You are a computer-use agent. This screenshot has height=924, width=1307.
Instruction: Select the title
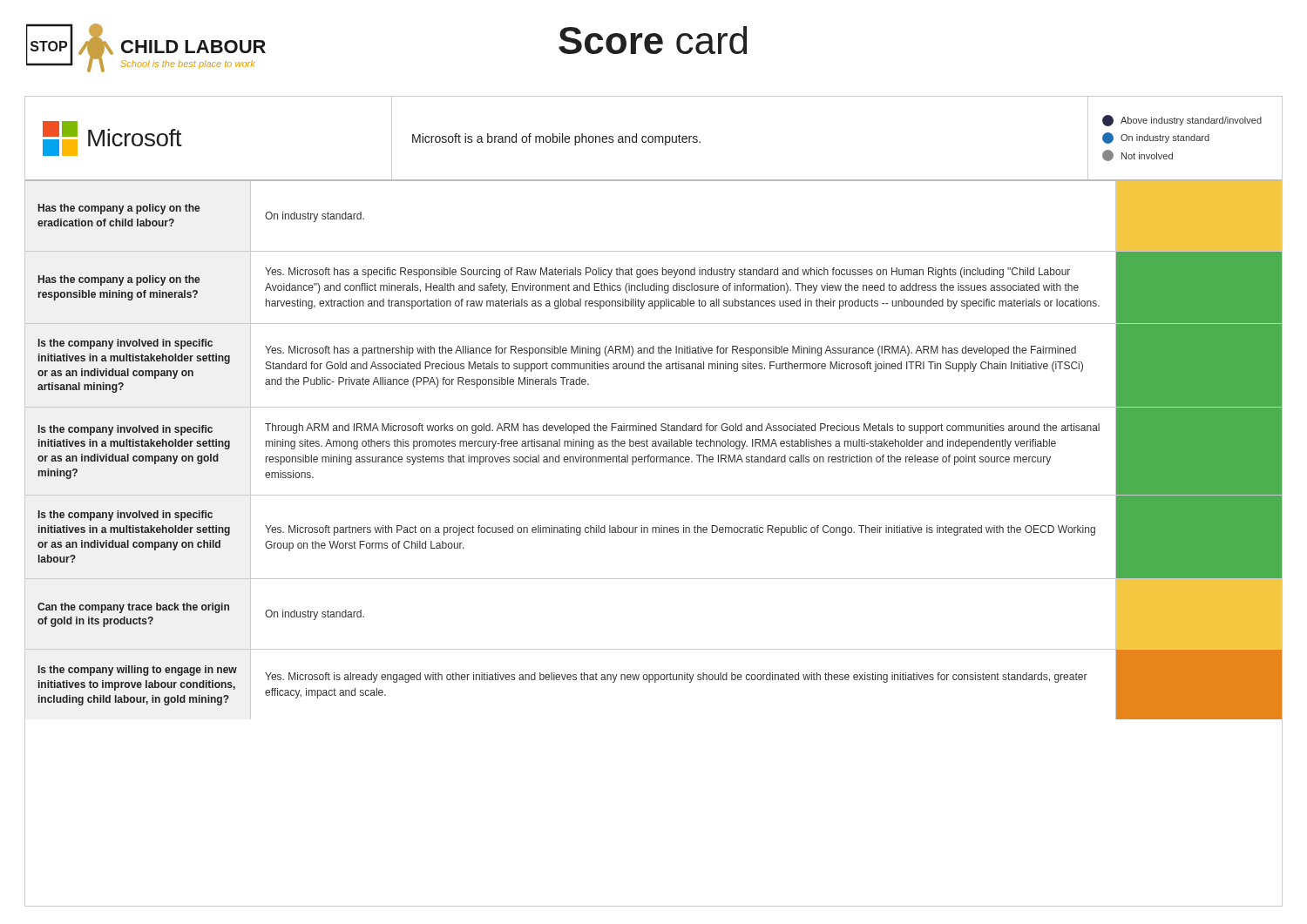[654, 40]
